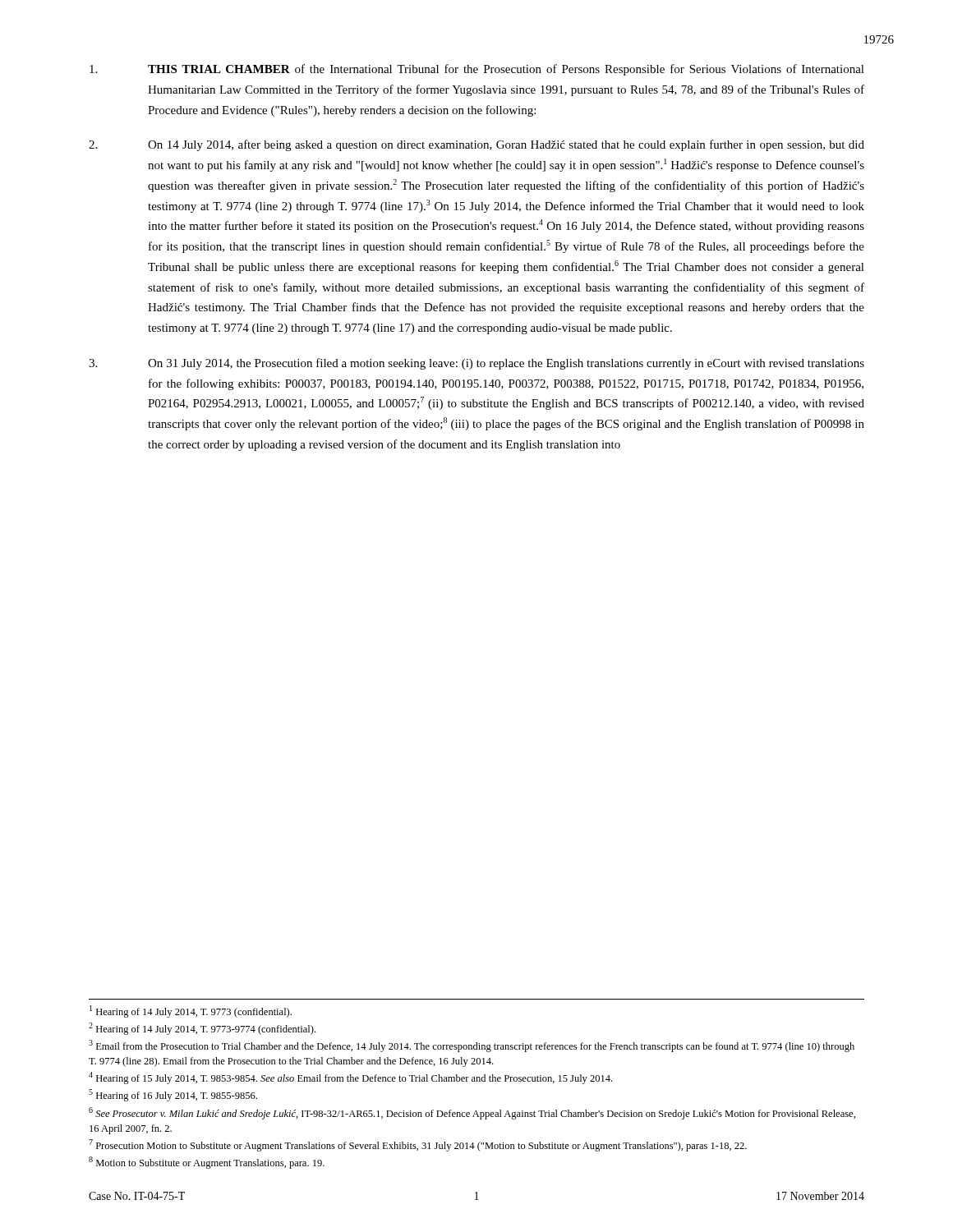Locate the footnote with the text "7 Prosecution Motion to Substitute or"
The image size is (953, 1232).
point(418,1145)
